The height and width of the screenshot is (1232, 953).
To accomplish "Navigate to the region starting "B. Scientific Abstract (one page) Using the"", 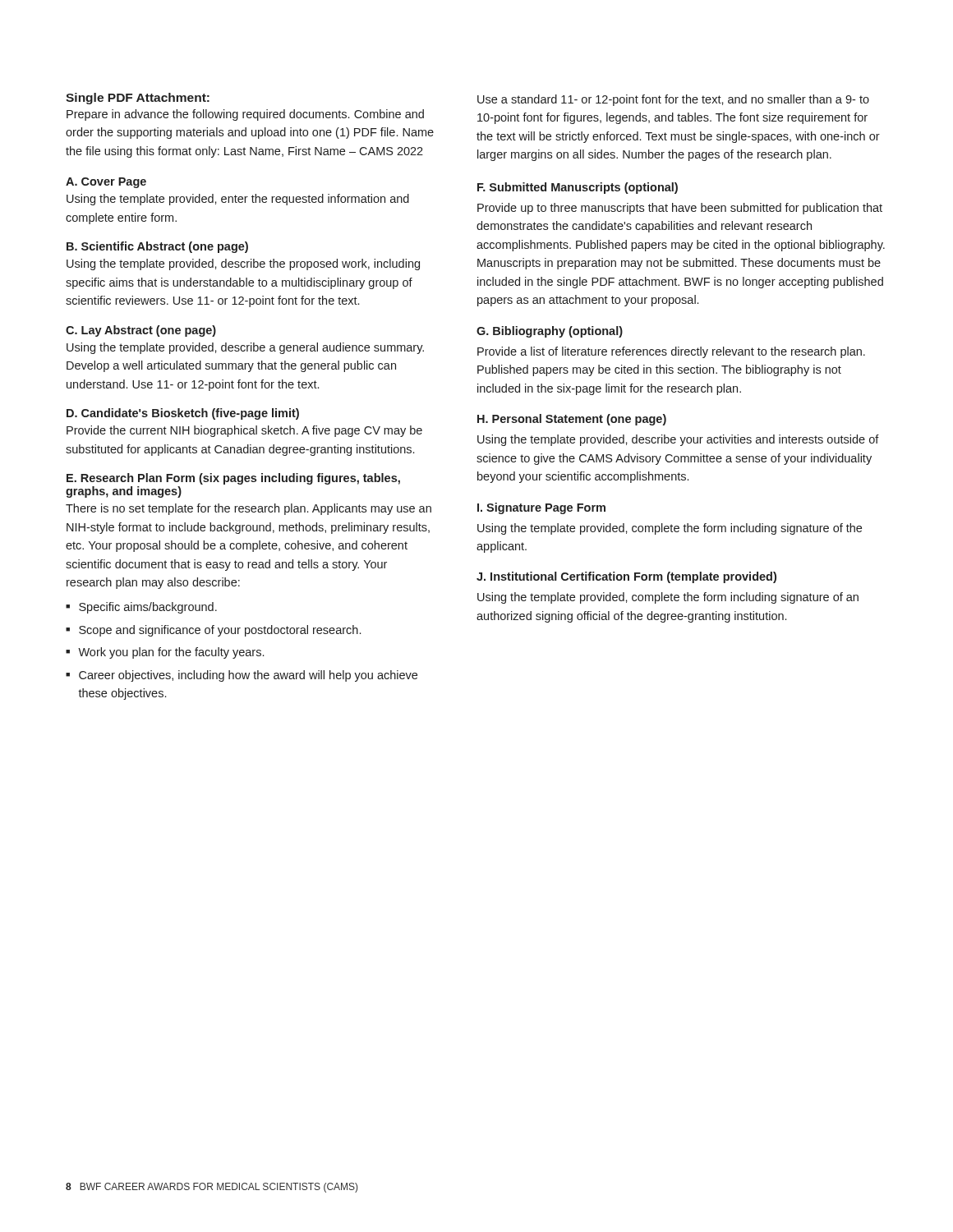I will click(251, 275).
